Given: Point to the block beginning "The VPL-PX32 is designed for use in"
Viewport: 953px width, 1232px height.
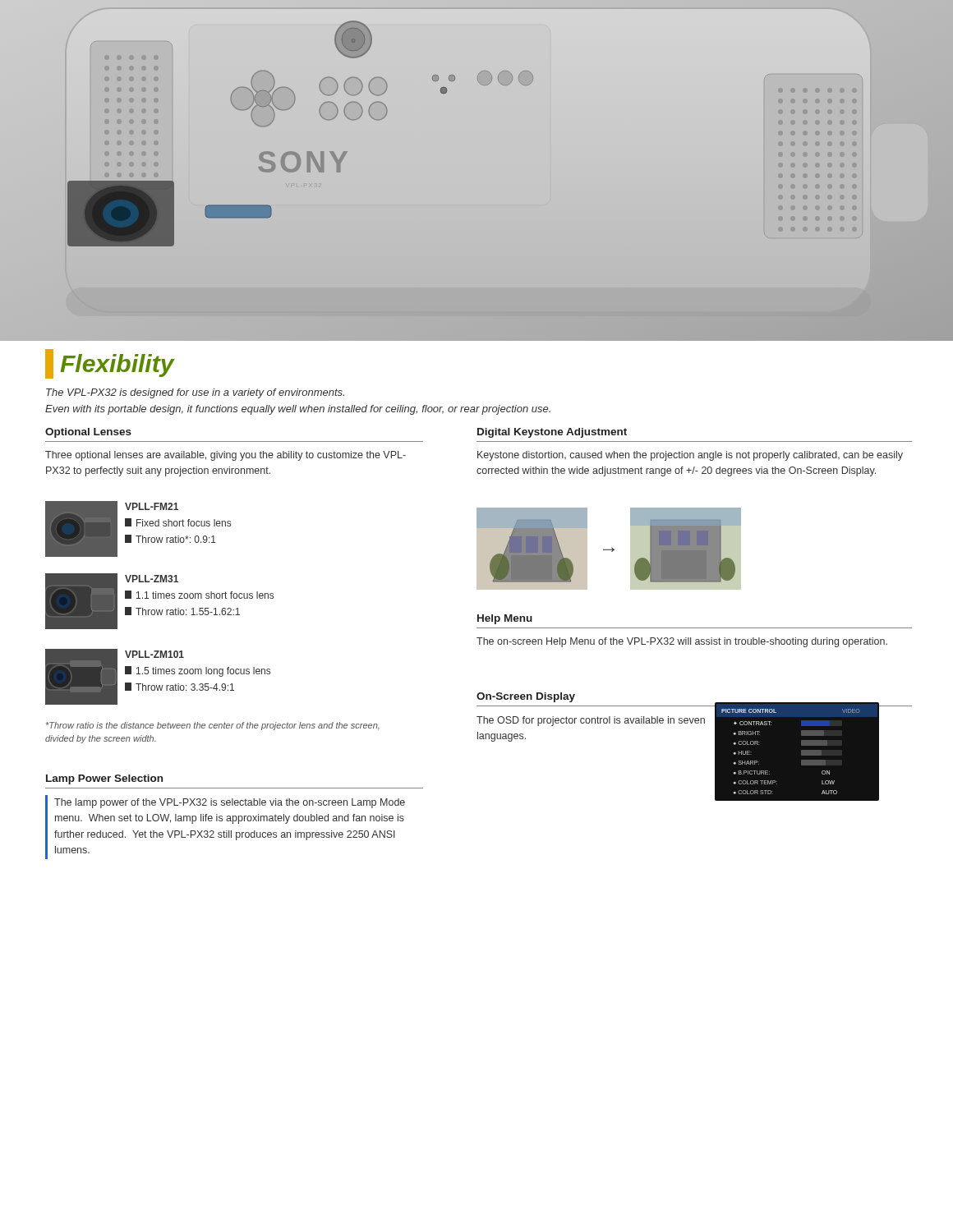Looking at the screenshot, I should [x=476, y=401].
